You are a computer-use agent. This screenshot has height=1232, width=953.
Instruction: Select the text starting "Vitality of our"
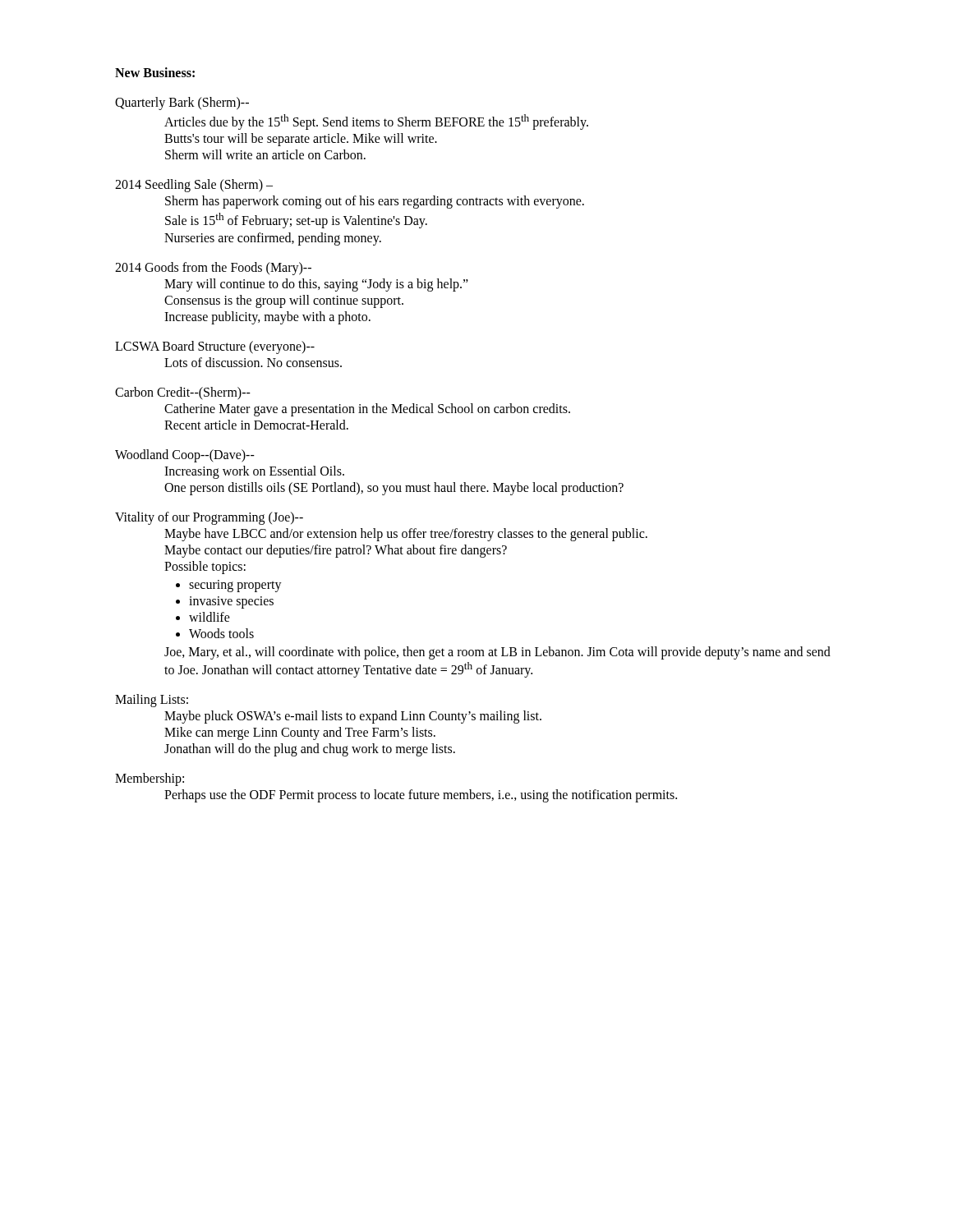point(209,518)
